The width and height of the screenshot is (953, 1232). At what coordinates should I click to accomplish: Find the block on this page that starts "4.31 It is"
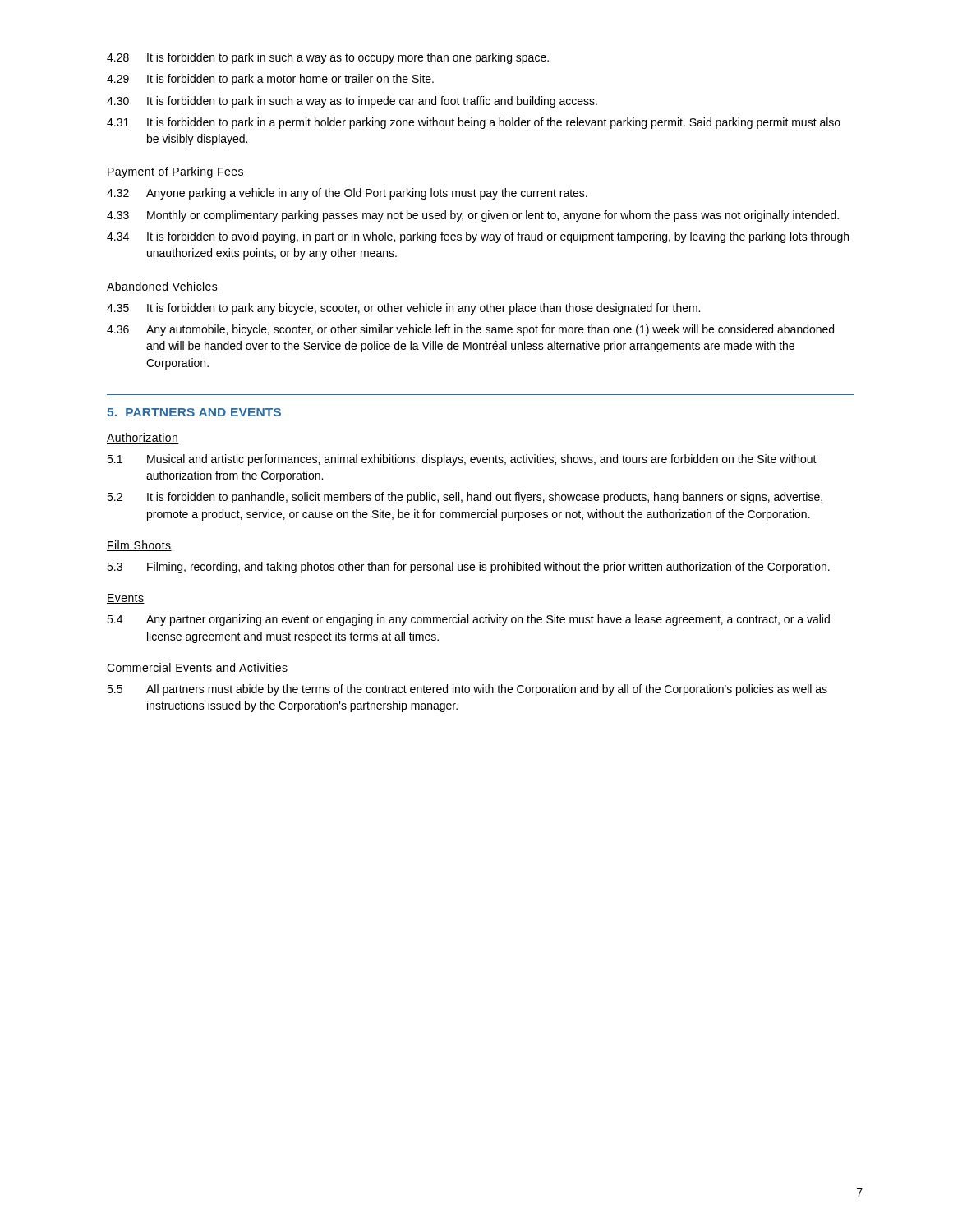(x=481, y=131)
